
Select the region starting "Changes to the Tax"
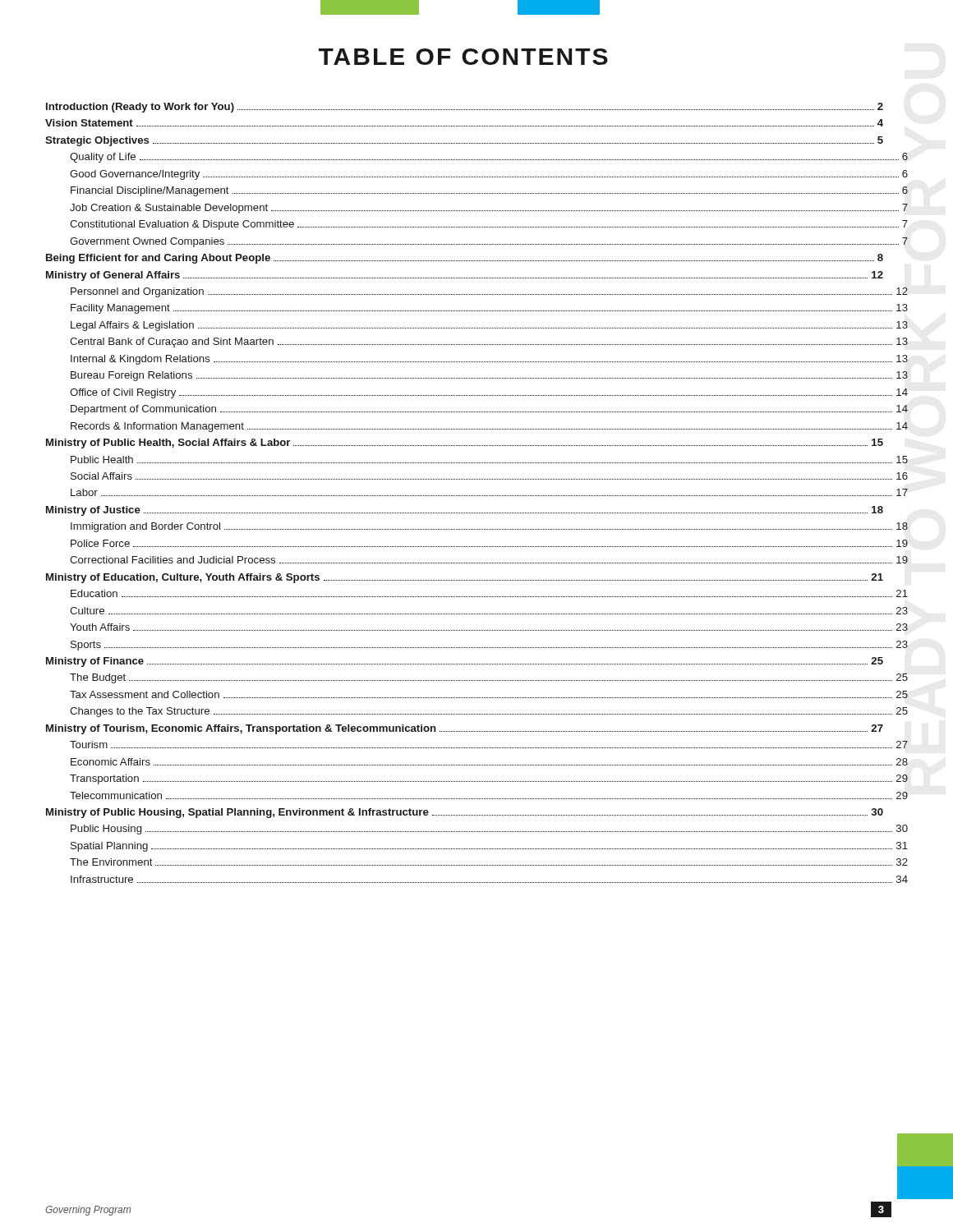point(489,712)
